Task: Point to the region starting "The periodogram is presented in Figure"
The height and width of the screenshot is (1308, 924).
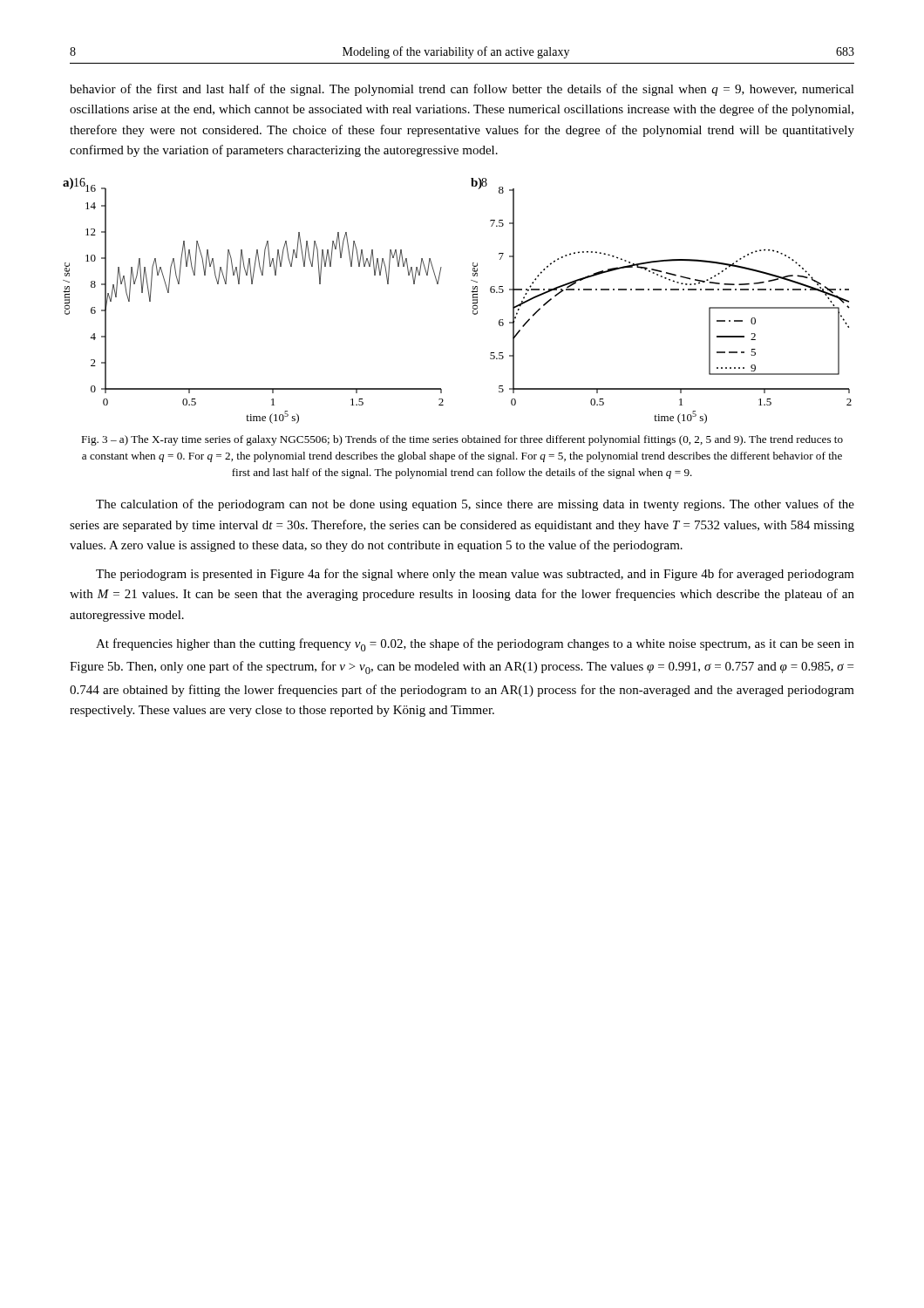Action: [x=462, y=594]
